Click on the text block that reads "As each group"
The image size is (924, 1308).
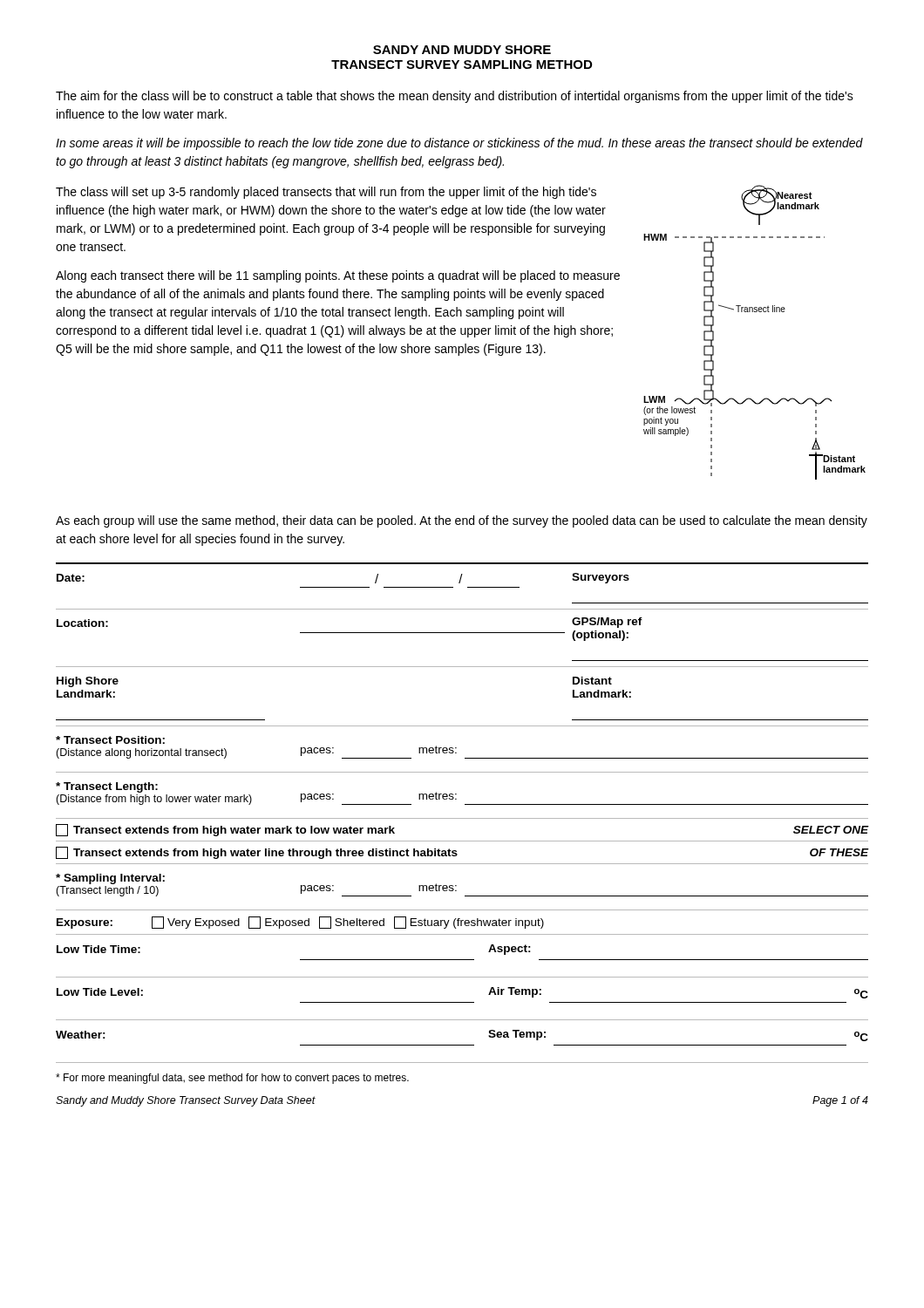[x=461, y=530]
